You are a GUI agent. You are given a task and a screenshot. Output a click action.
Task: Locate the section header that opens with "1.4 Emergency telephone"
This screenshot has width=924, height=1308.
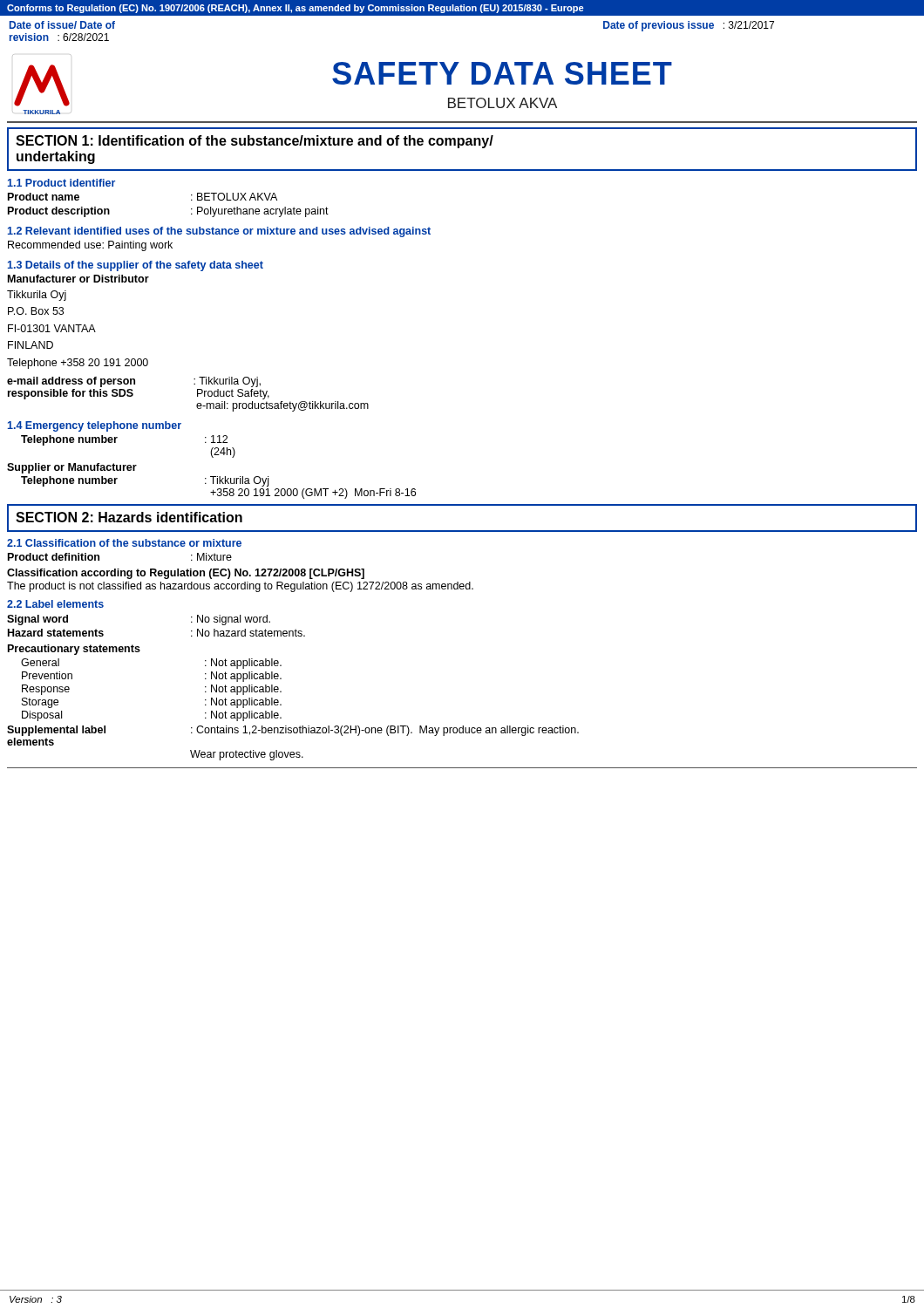pos(94,425)
